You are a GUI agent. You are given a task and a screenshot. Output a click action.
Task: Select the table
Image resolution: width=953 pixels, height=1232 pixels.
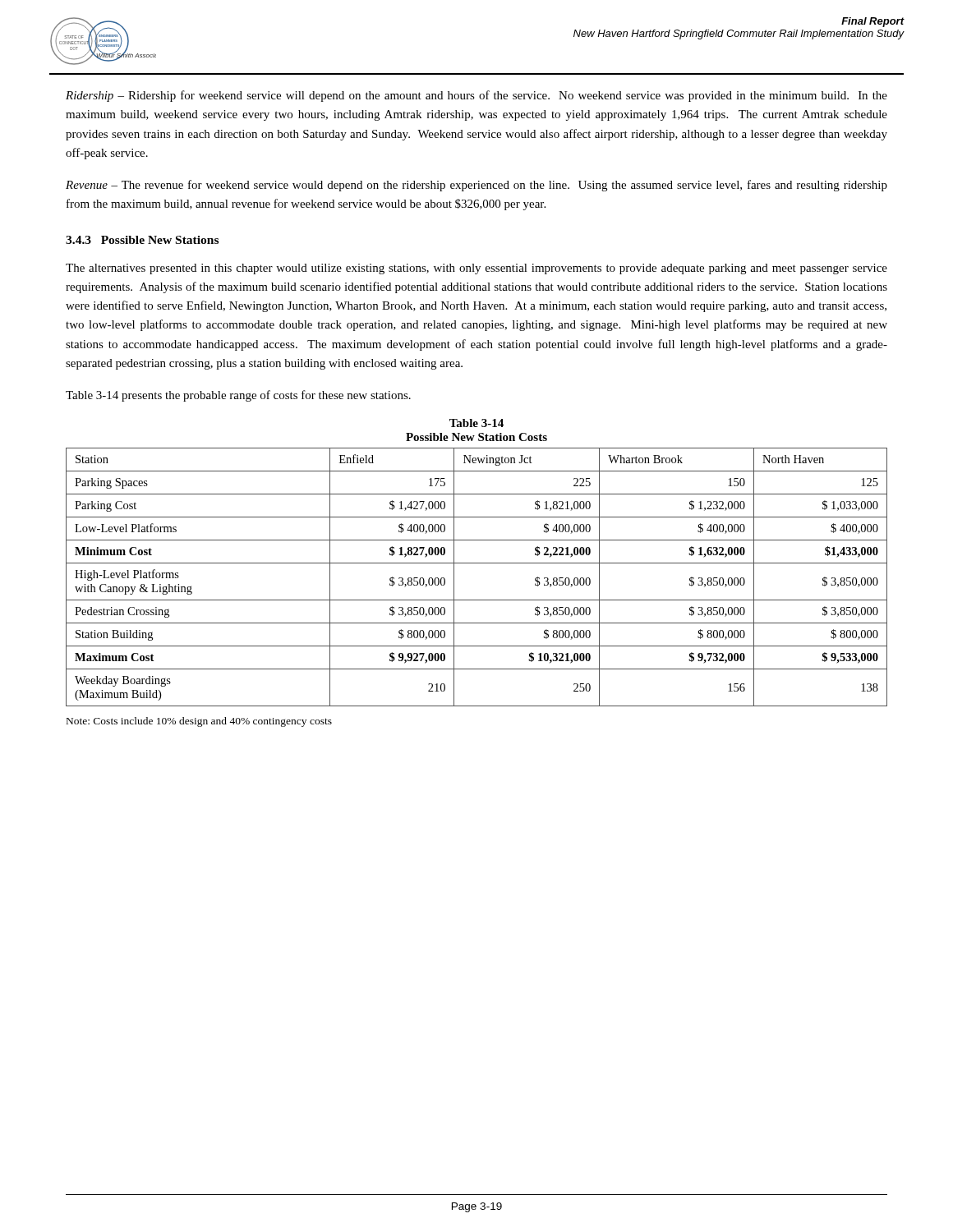pos(476,577)
